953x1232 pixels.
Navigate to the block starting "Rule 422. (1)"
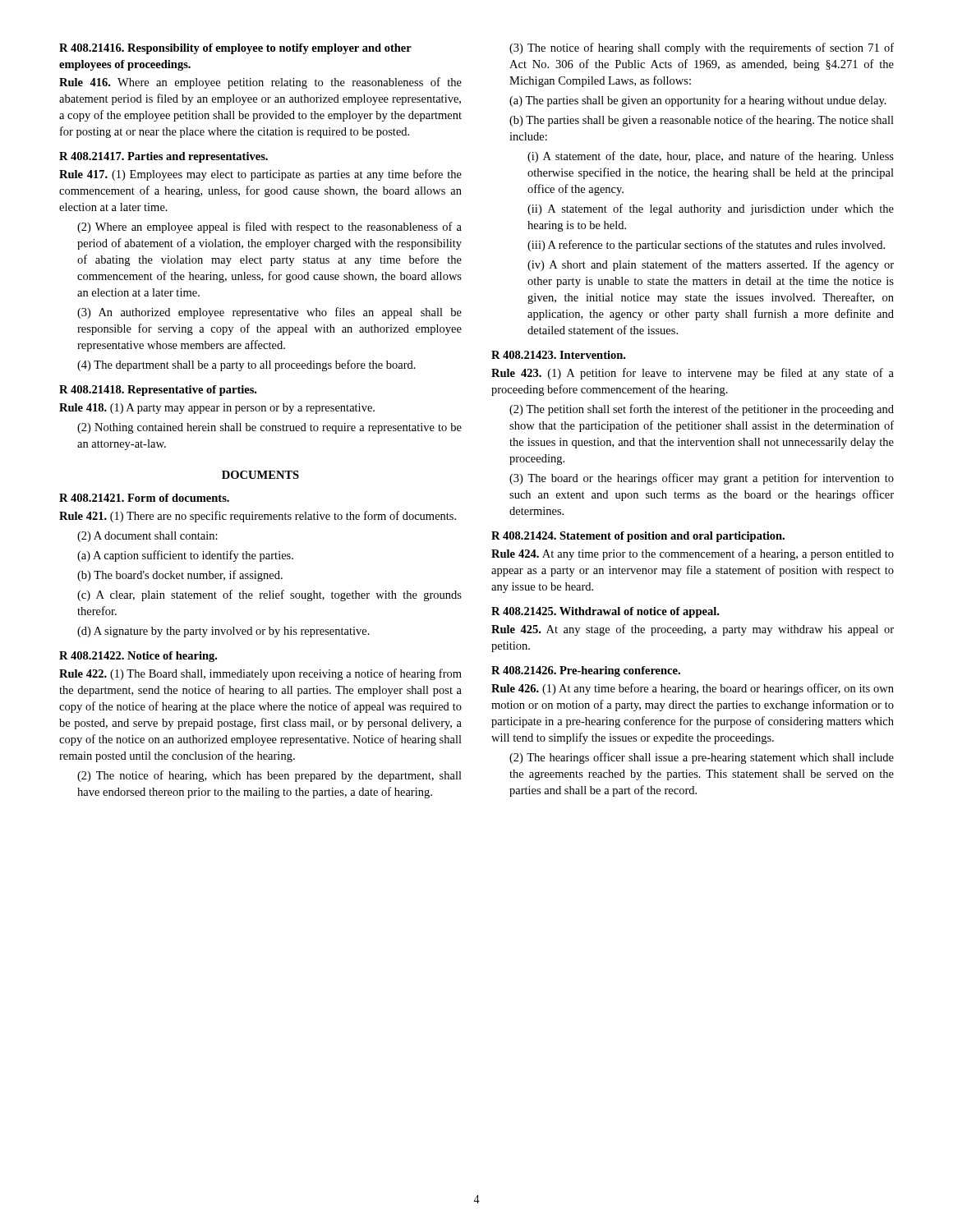coord(260,733)
